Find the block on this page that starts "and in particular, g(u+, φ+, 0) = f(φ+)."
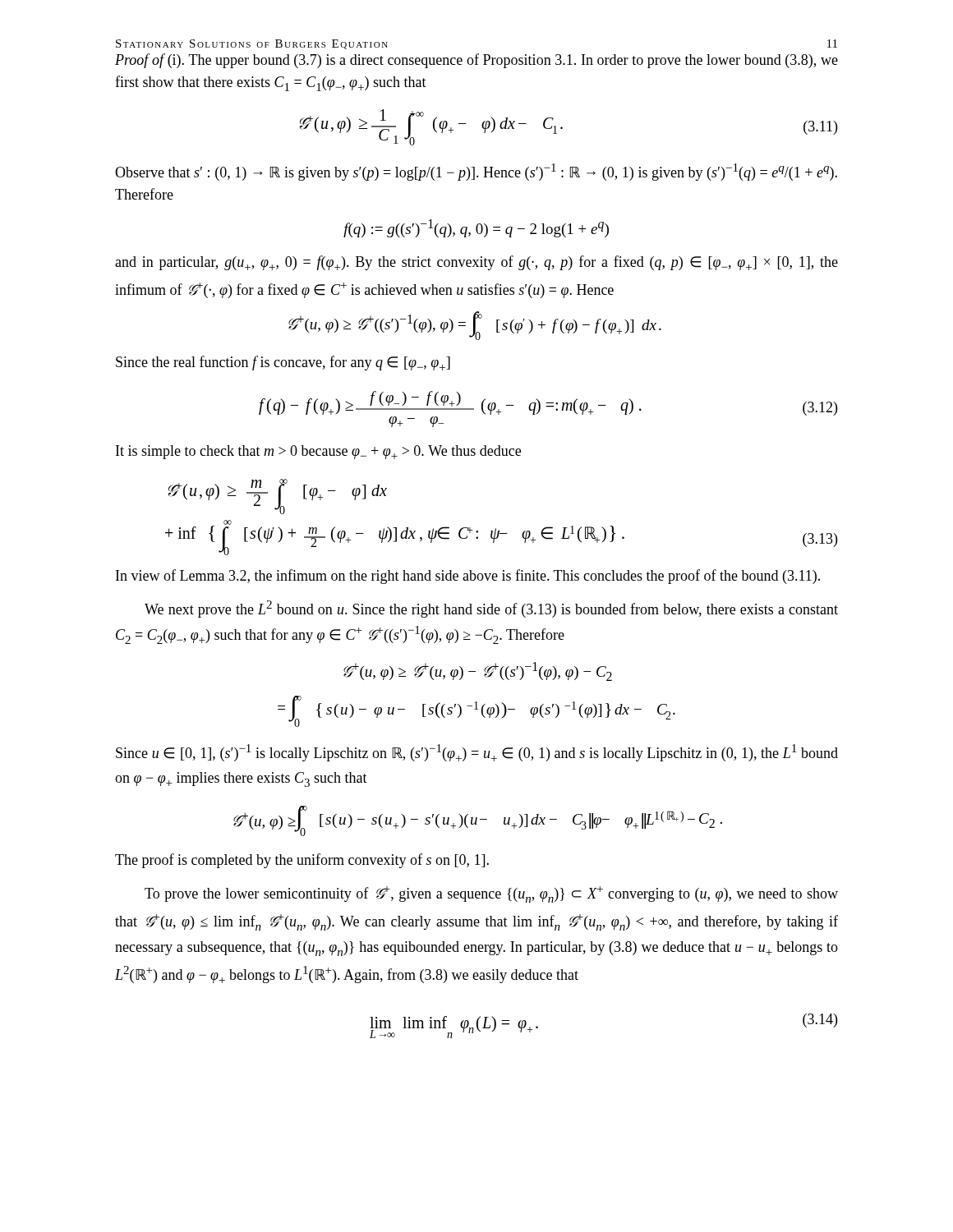Viewport: 953px width, 1232px height. (476, 276)
